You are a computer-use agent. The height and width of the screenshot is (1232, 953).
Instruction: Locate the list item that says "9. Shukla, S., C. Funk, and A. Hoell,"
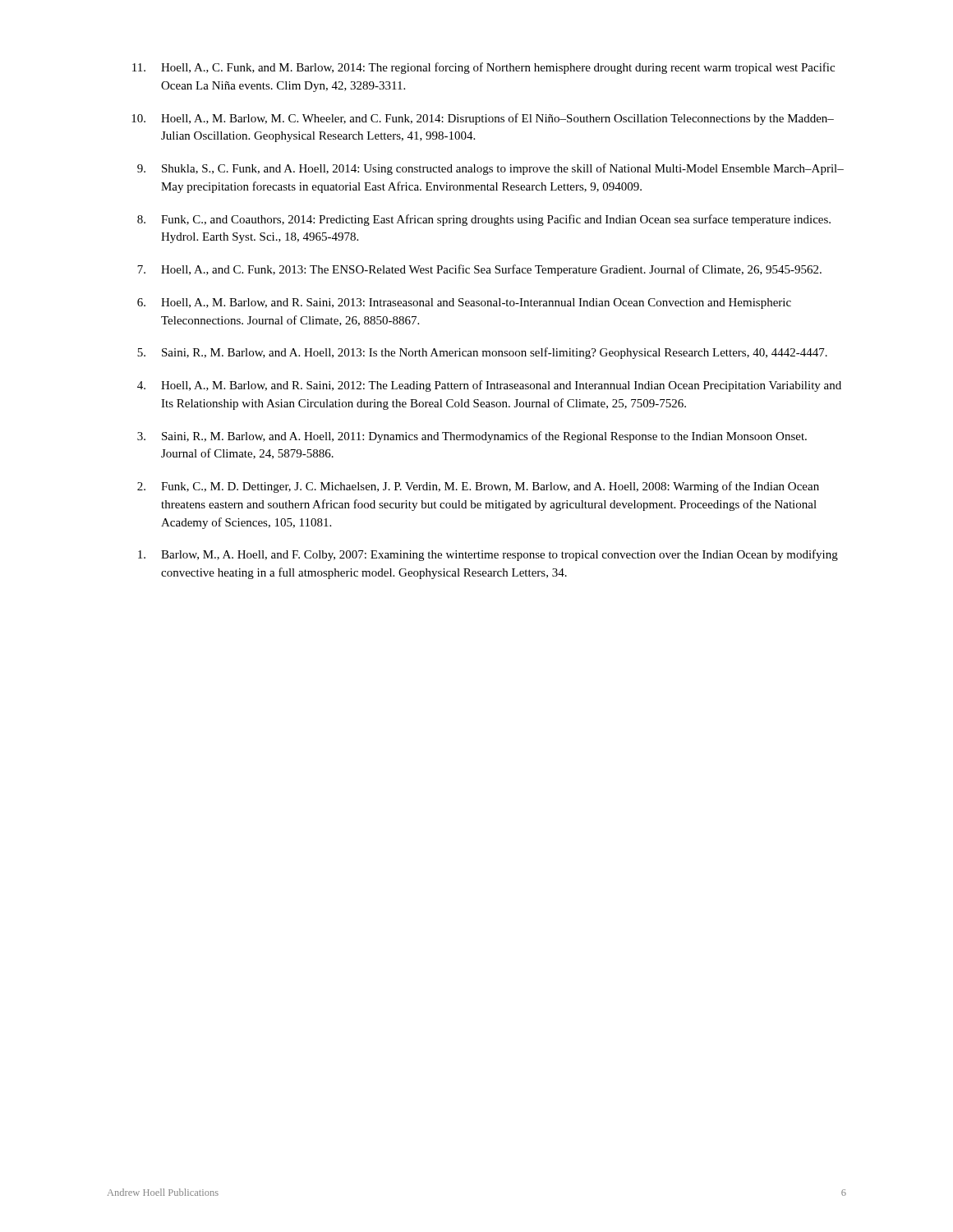click(476, 178)
